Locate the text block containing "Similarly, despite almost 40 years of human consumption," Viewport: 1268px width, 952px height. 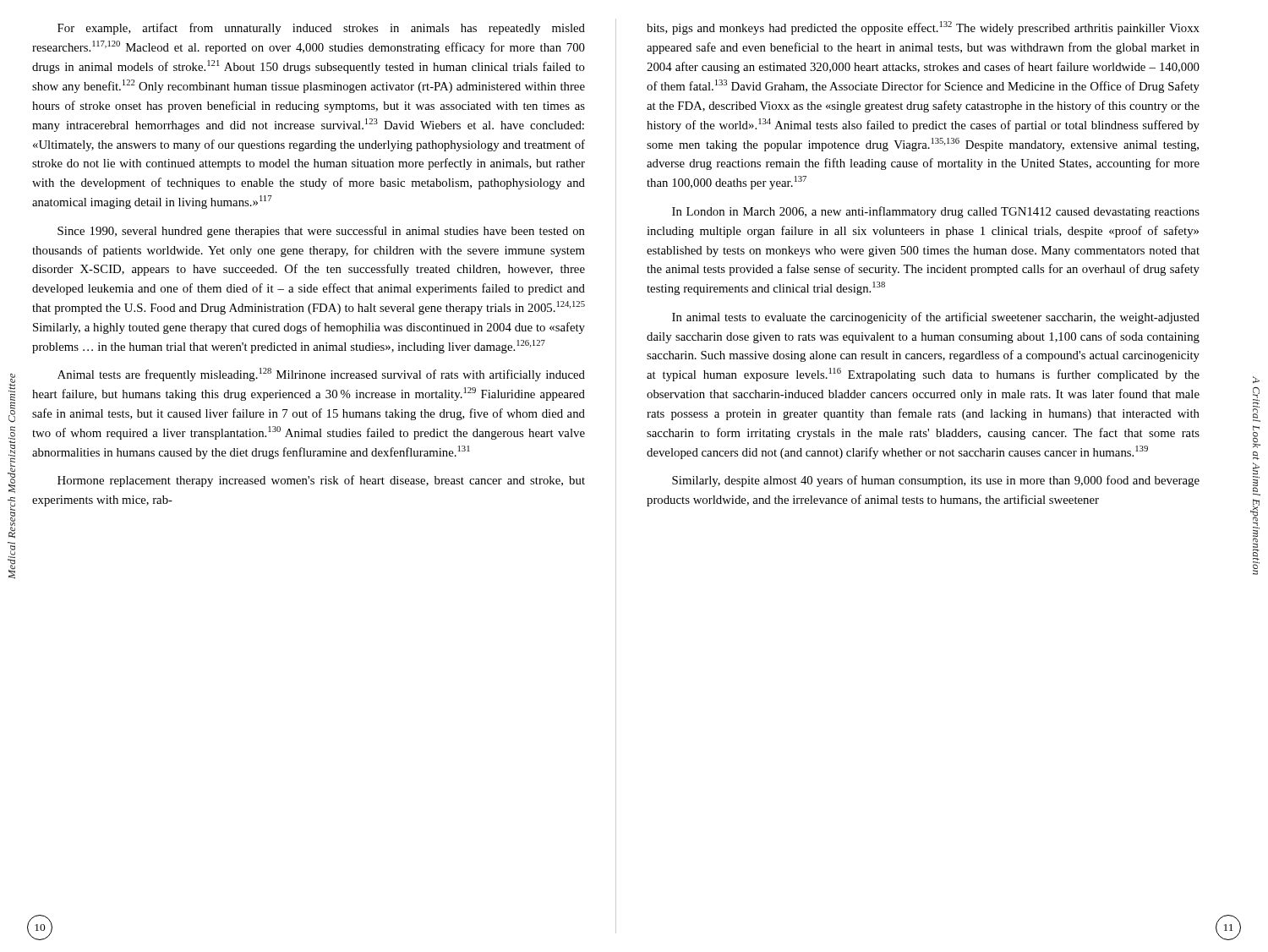(923, 491)
